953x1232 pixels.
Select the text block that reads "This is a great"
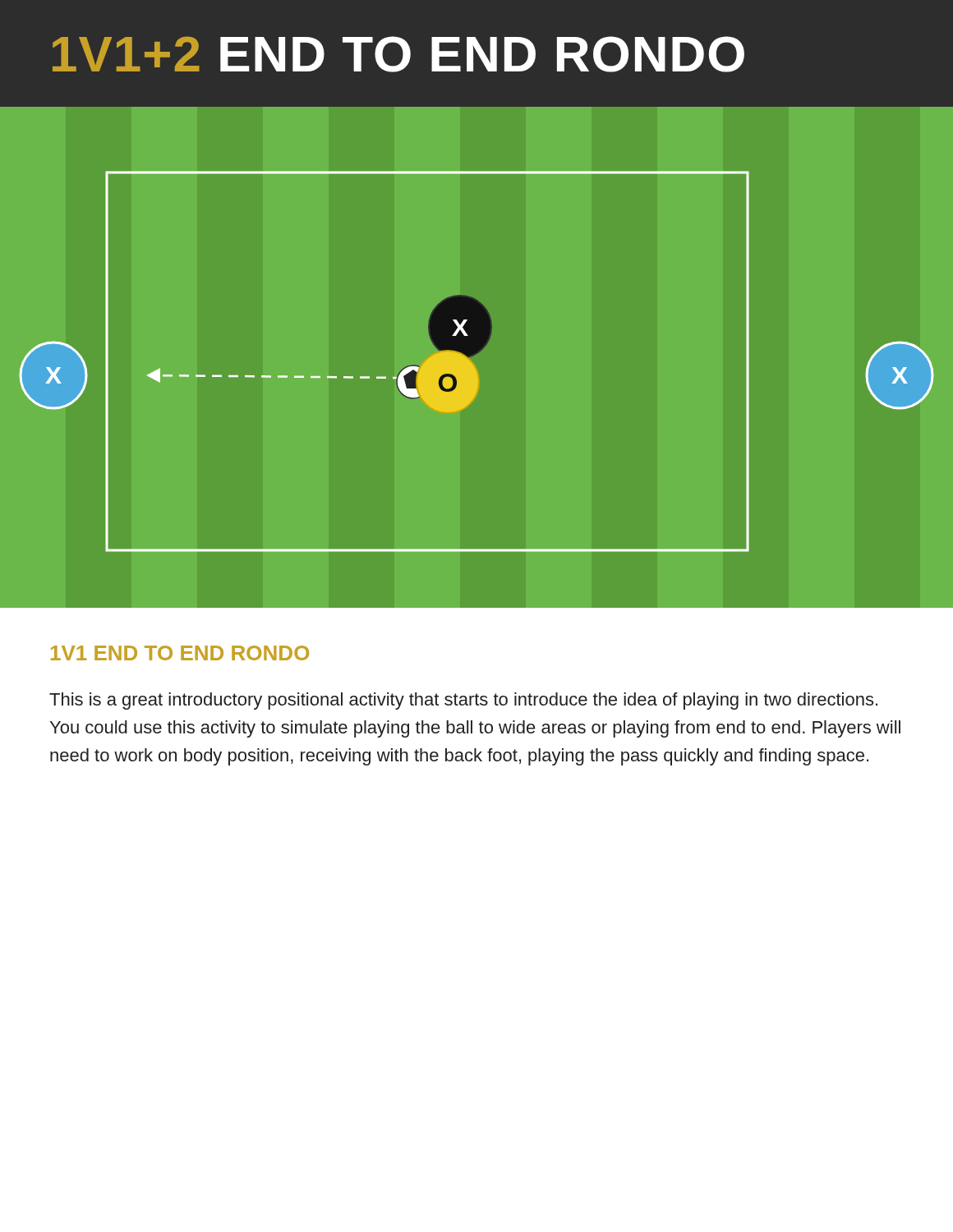tap(475, 727)
